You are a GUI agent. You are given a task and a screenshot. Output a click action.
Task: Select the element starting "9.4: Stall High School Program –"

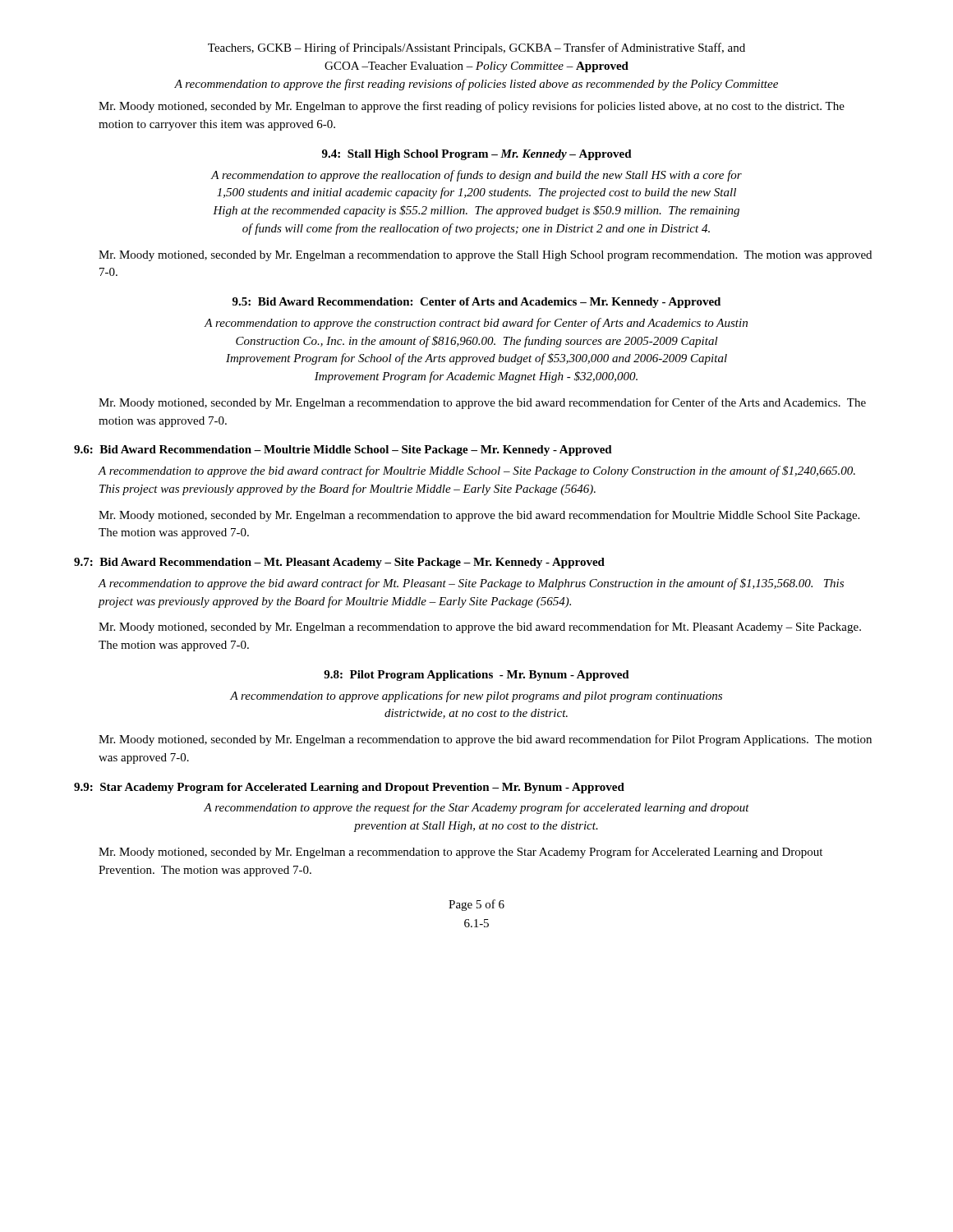tap(476, 153)
